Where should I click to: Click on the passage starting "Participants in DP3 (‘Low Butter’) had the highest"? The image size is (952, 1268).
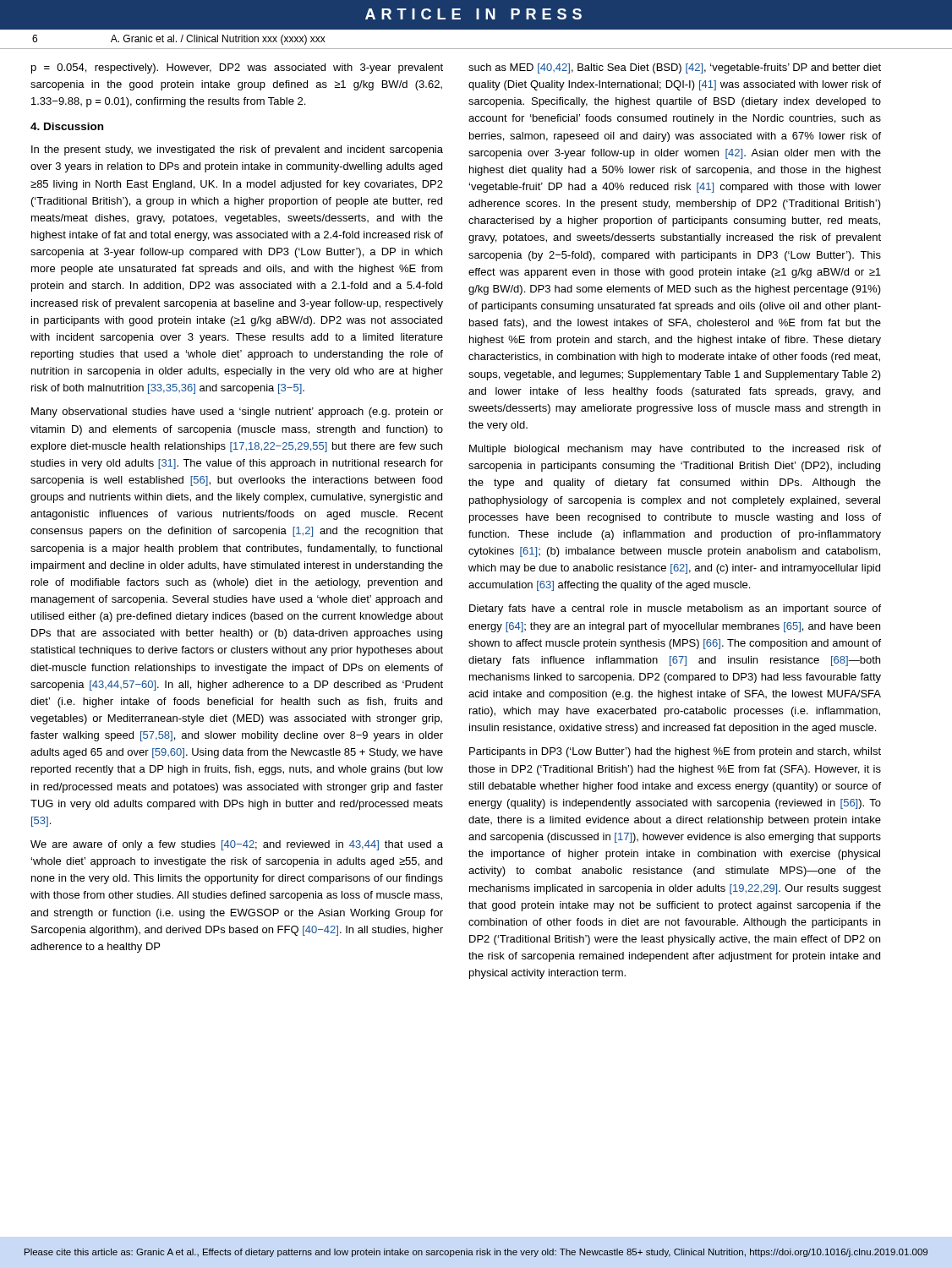coord(675,862)
